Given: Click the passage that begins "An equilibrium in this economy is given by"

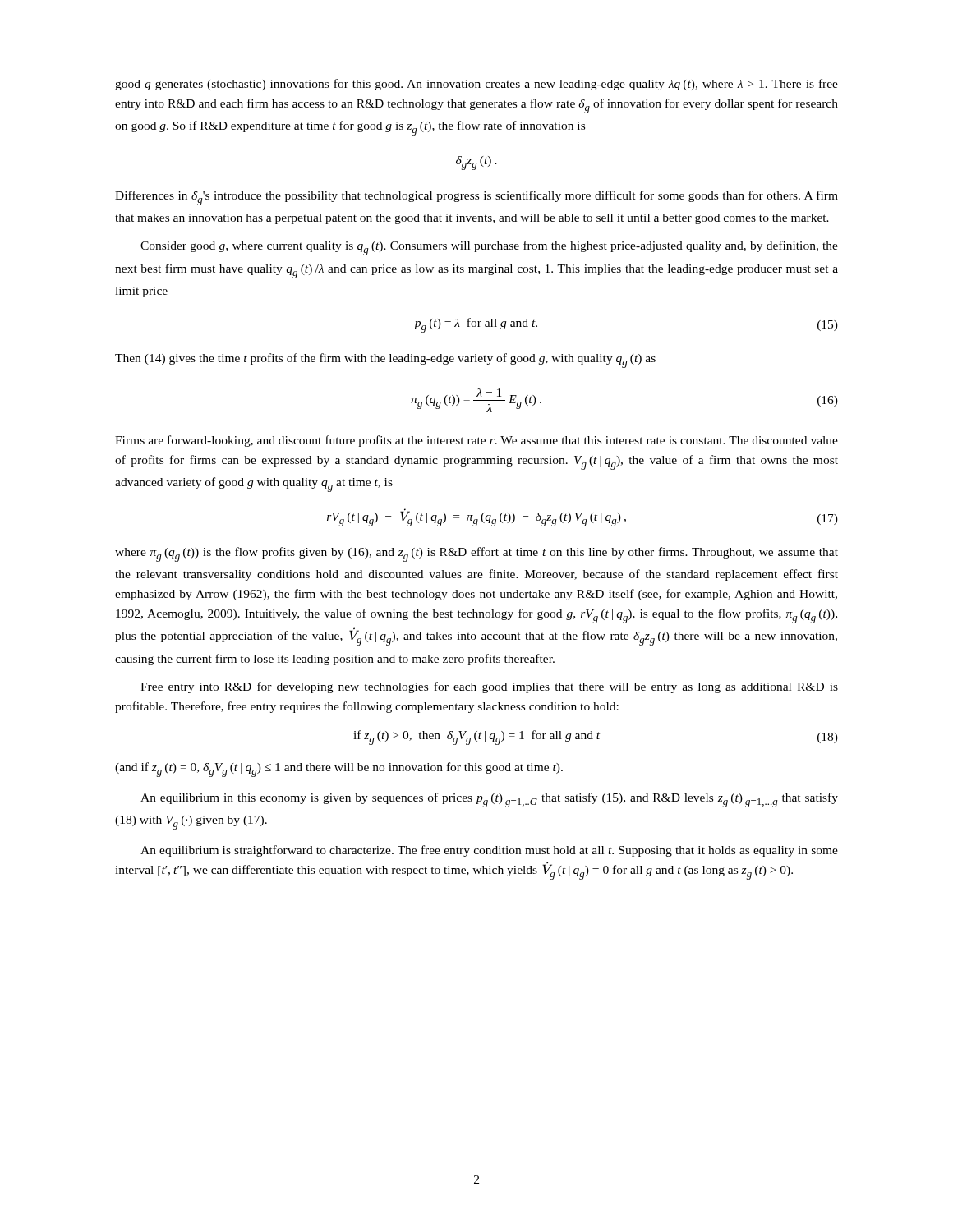Looking at the screenshot, I should [x=476, y=810].
